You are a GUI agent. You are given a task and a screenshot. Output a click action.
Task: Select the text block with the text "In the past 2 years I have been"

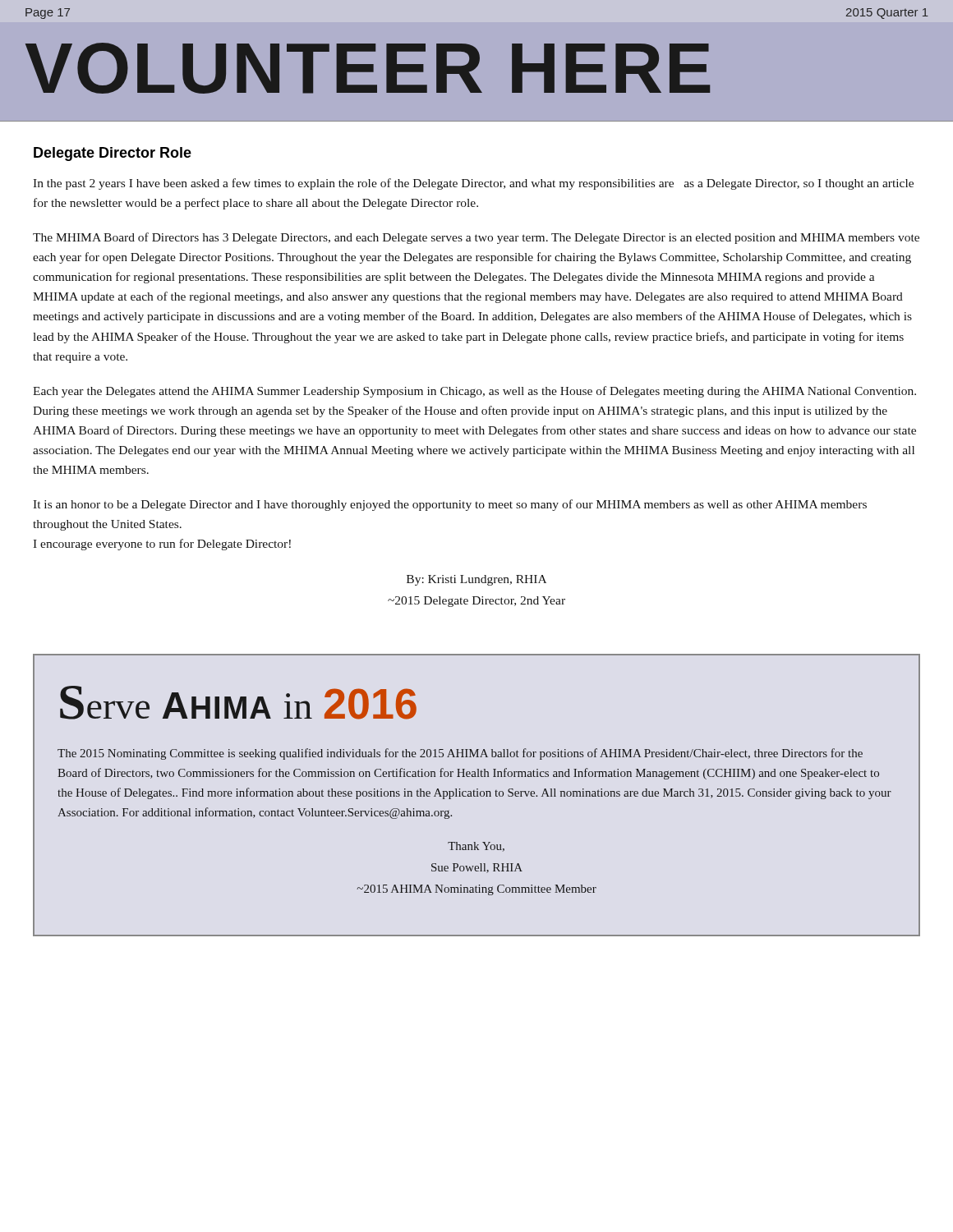click(x=476, y=193)
